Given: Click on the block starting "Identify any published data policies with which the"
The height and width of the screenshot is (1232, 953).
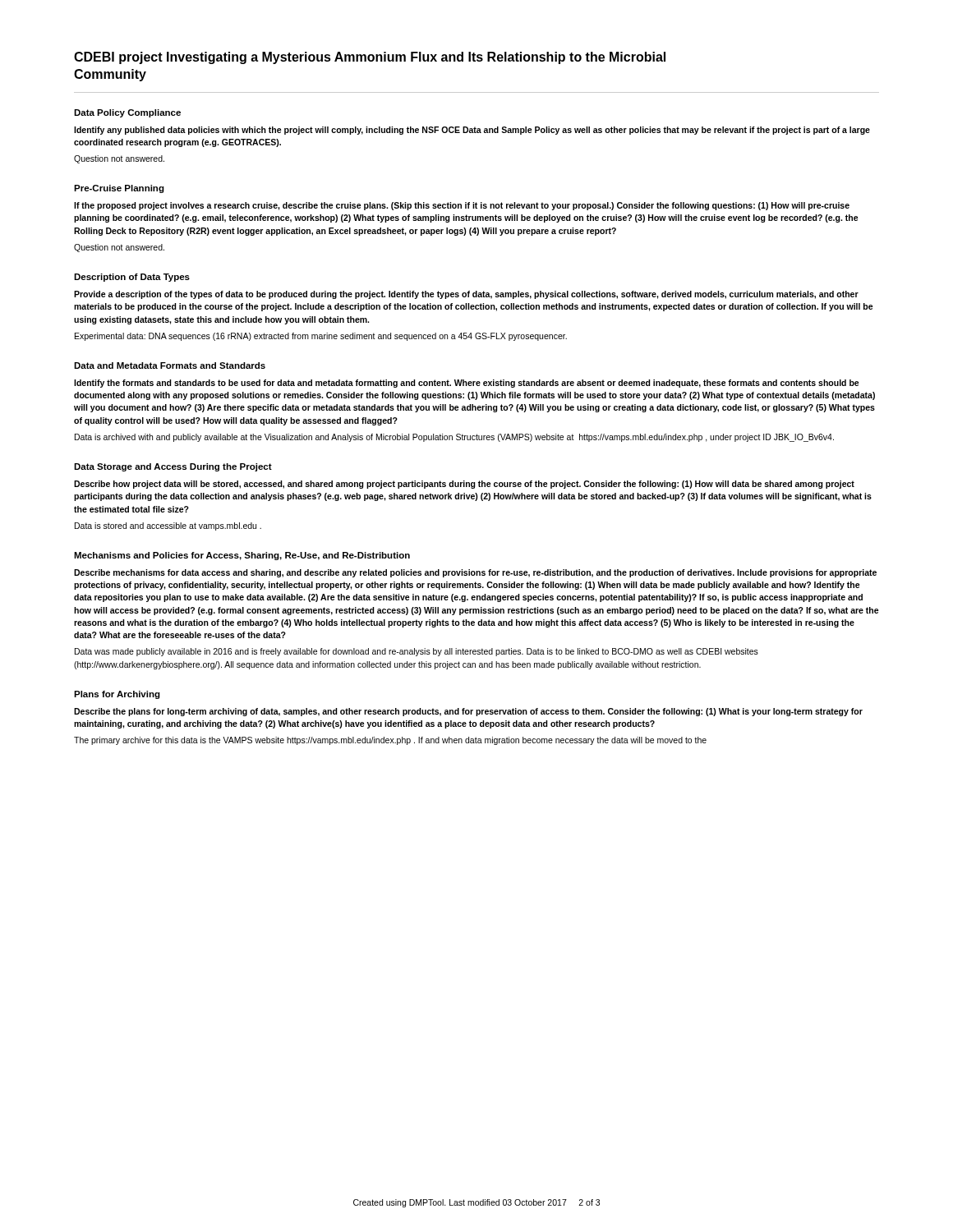Looking at the screenshot, I should (x=472, y=136).
